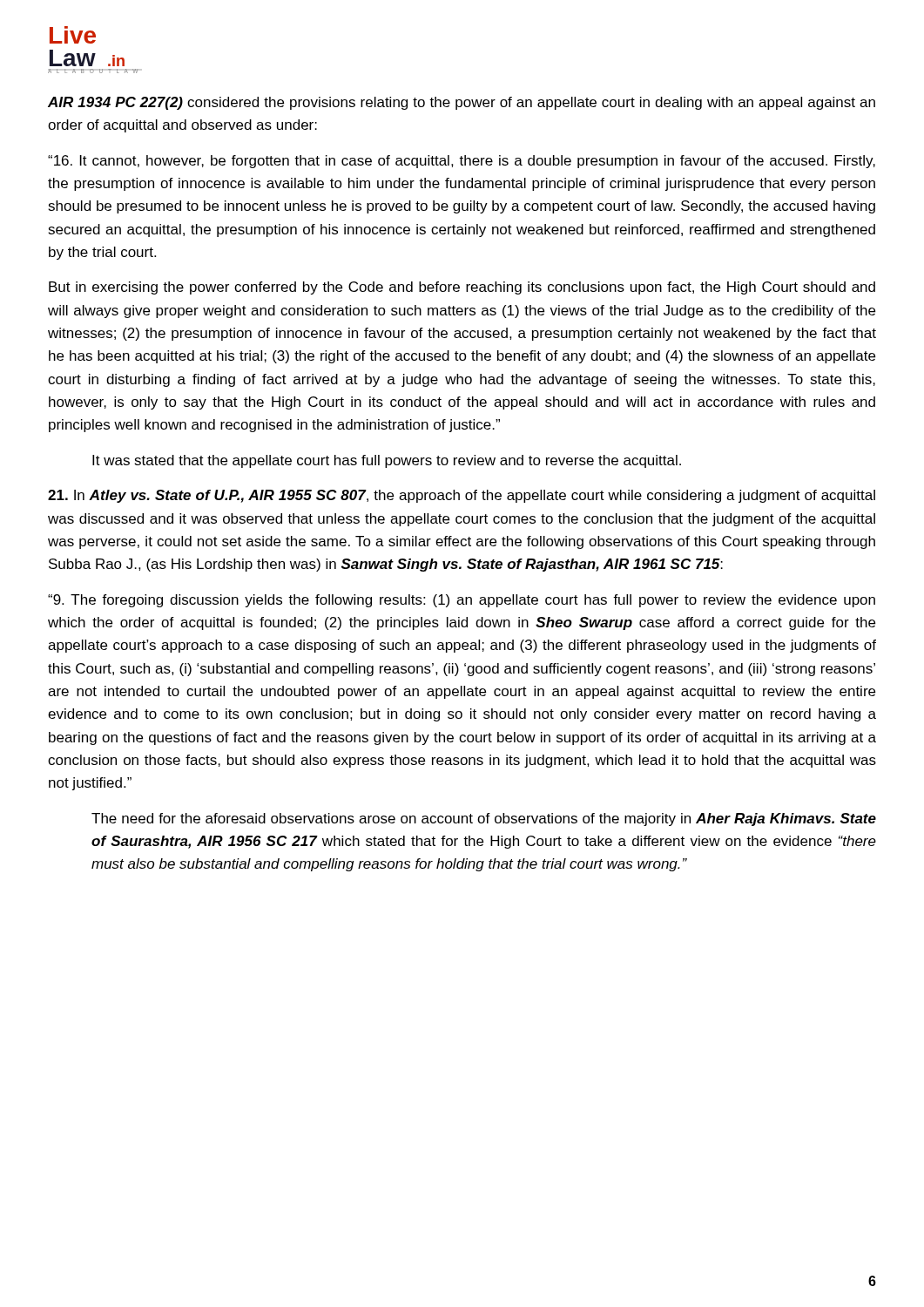Find the text block starting "“16. It cannot,"
The height and width of the screenshot is (1307, 924).
point(462,207)
